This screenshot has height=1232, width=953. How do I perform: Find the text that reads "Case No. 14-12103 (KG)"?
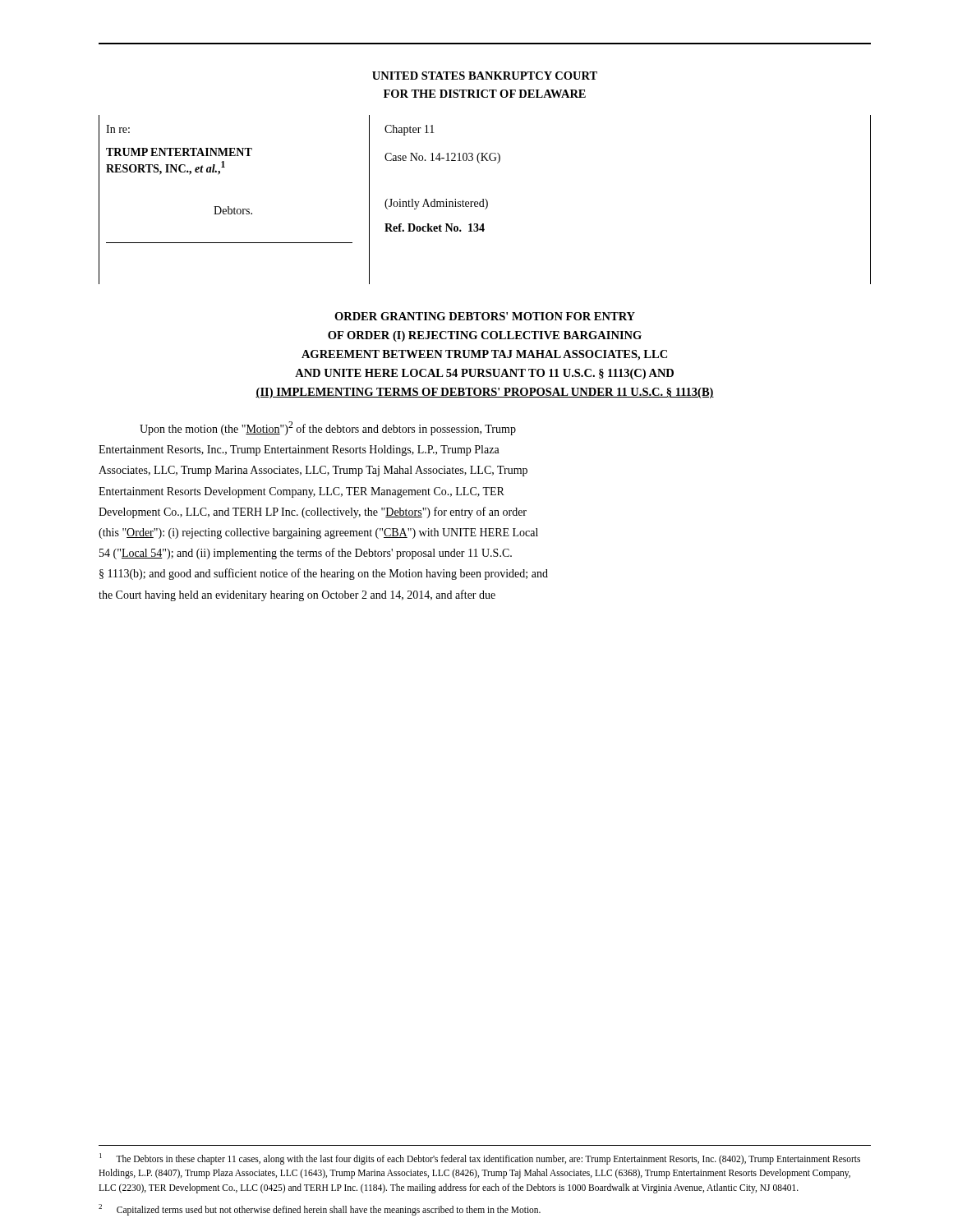(x=443, y=157)
